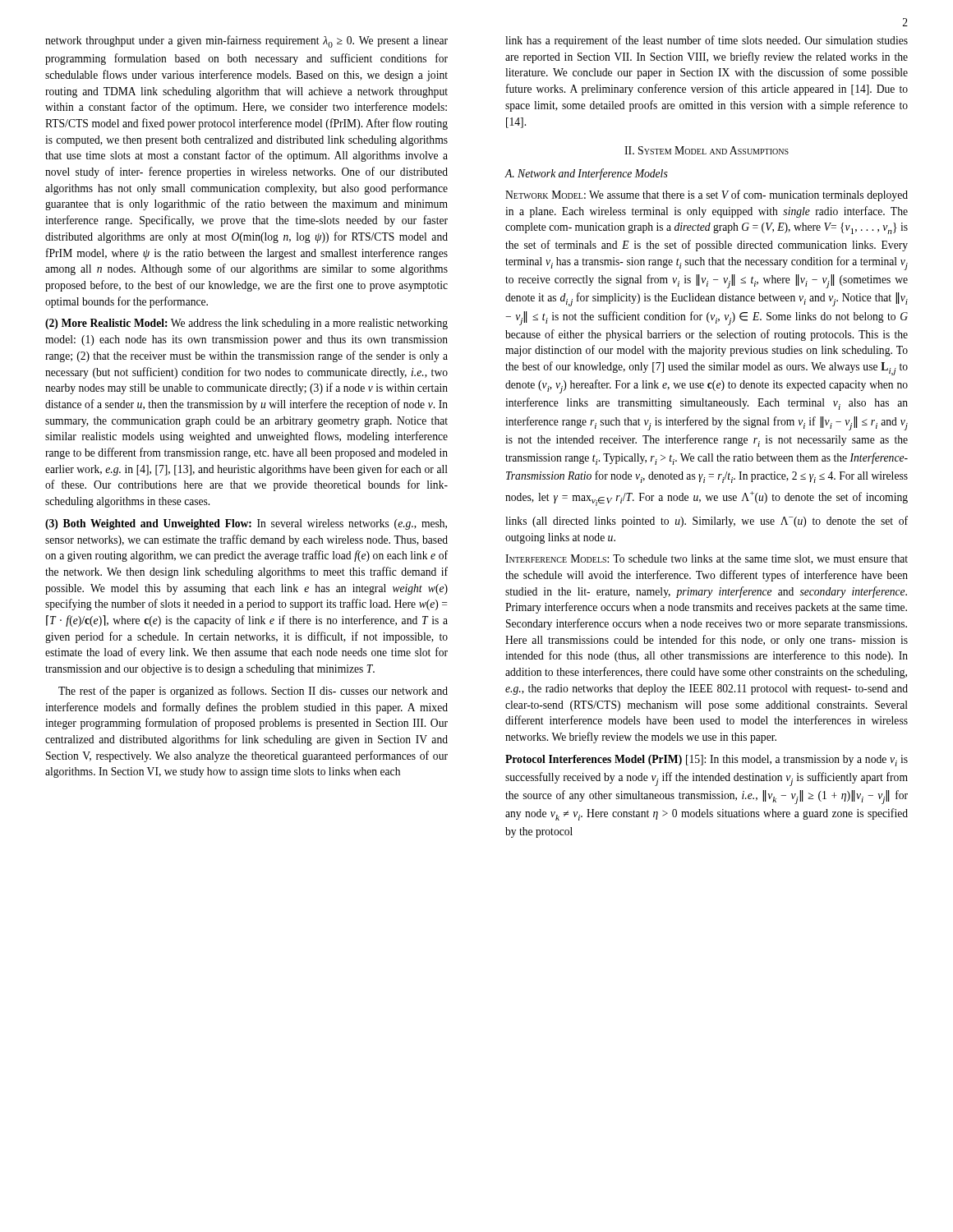Find the section header with the text "II. System Model and Assumptions"
Image resolution: width=953 pixels, height=1232 pixels.
pyautogui.click(x=707, y=151)
